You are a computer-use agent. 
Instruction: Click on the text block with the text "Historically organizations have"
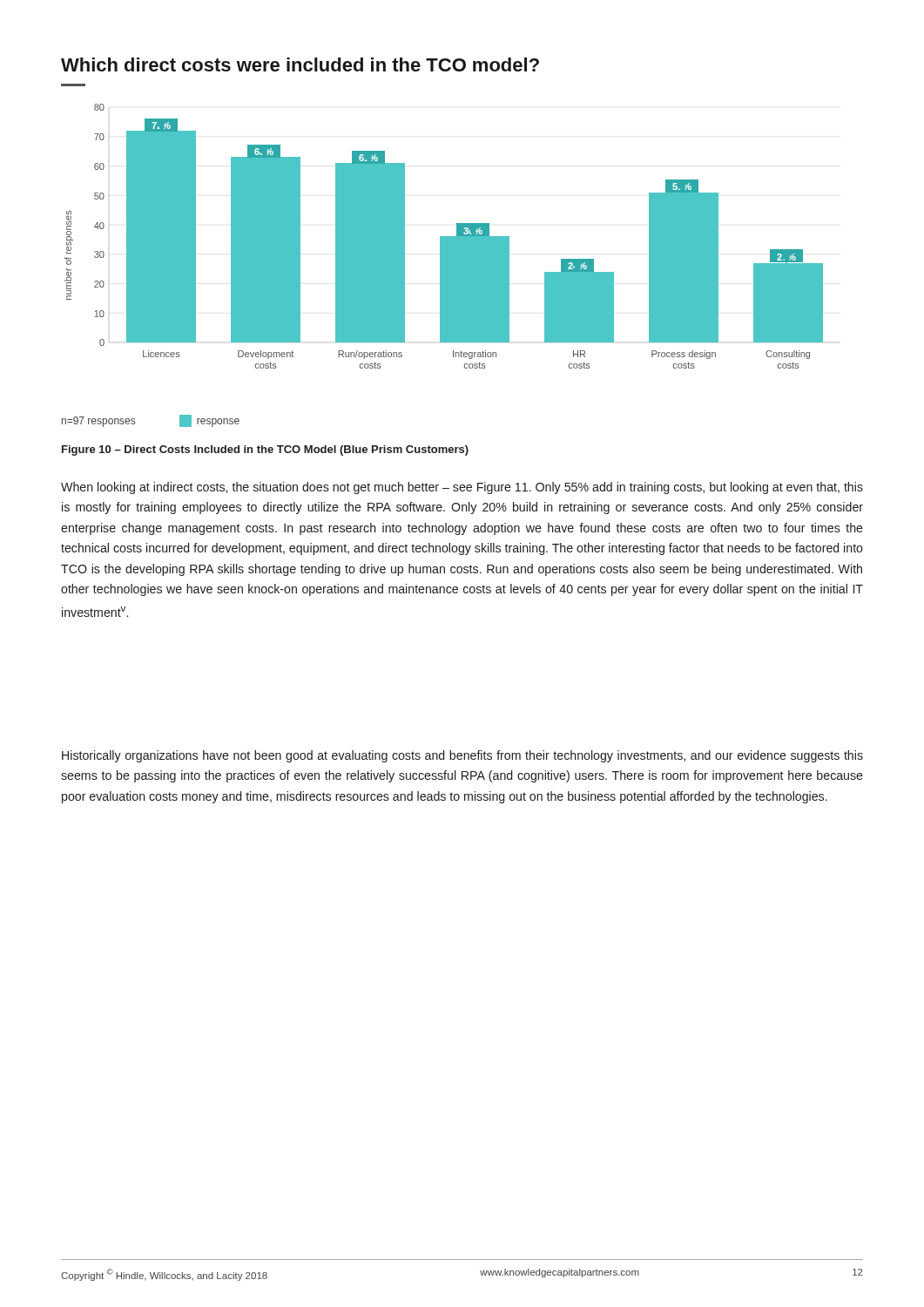point(462,776)
